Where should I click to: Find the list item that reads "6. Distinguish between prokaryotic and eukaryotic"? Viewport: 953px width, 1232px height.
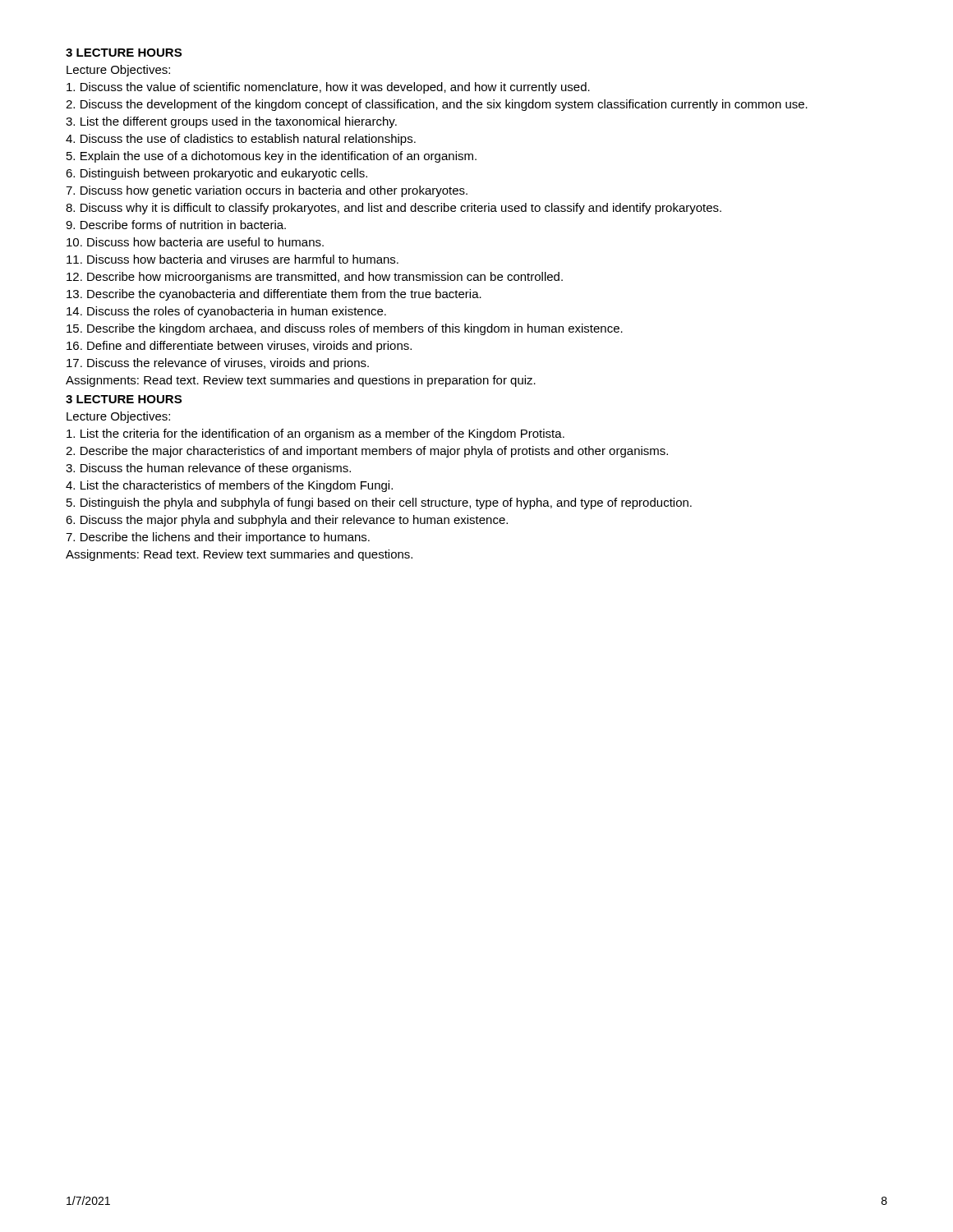click(x=217, y=173)
